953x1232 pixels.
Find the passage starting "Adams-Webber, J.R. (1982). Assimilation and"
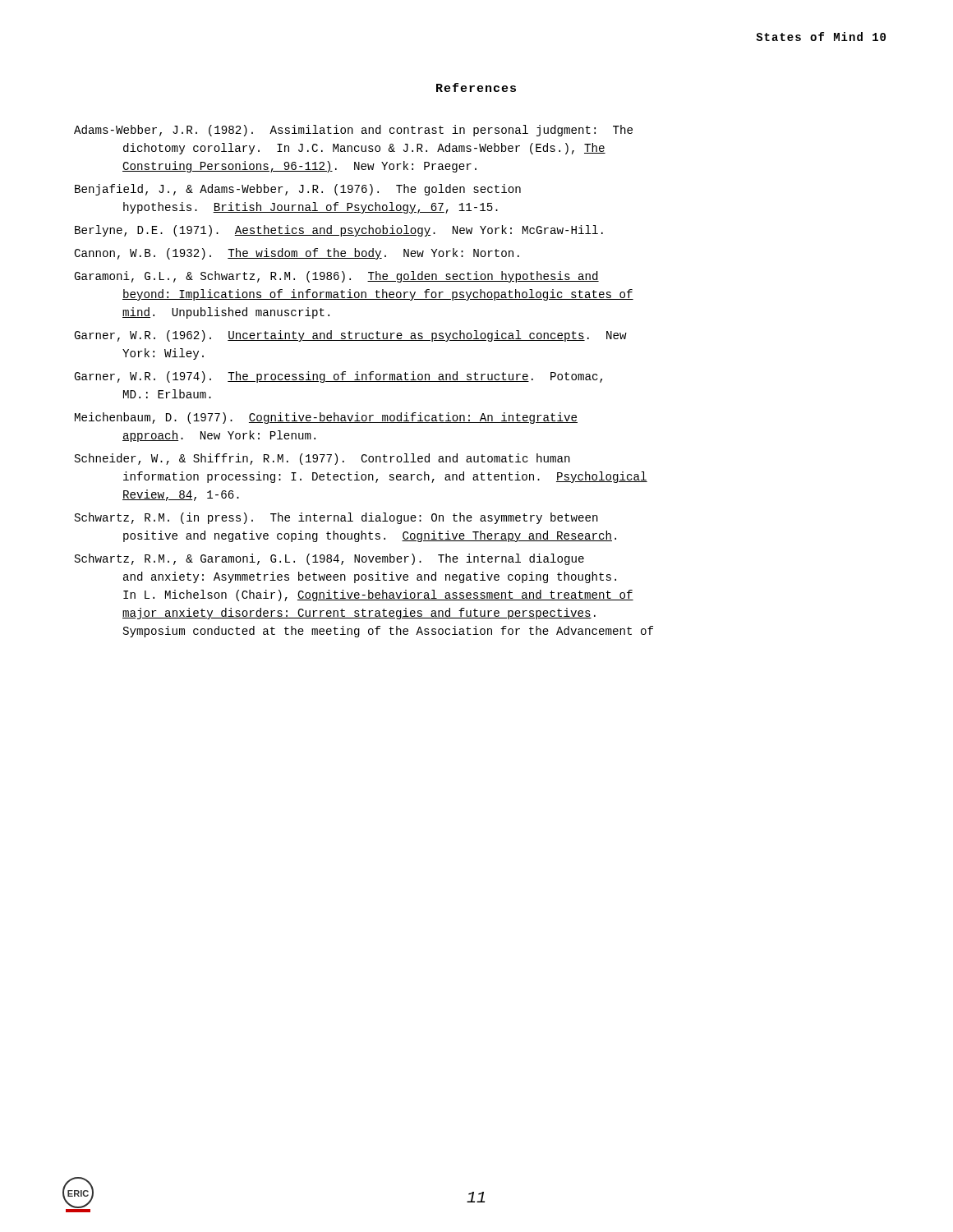coord(485,150)
